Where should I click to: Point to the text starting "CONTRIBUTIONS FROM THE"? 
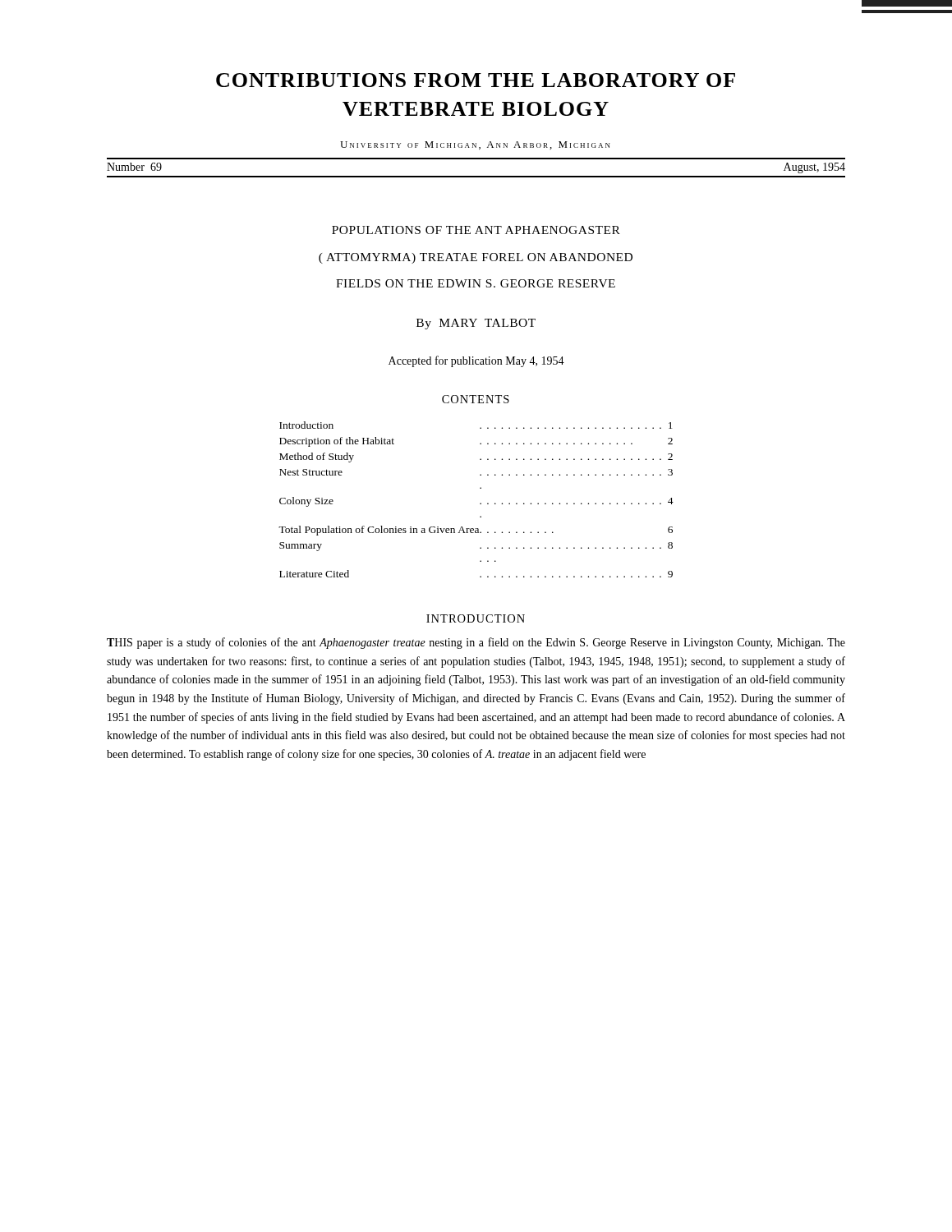coord(476,94)
